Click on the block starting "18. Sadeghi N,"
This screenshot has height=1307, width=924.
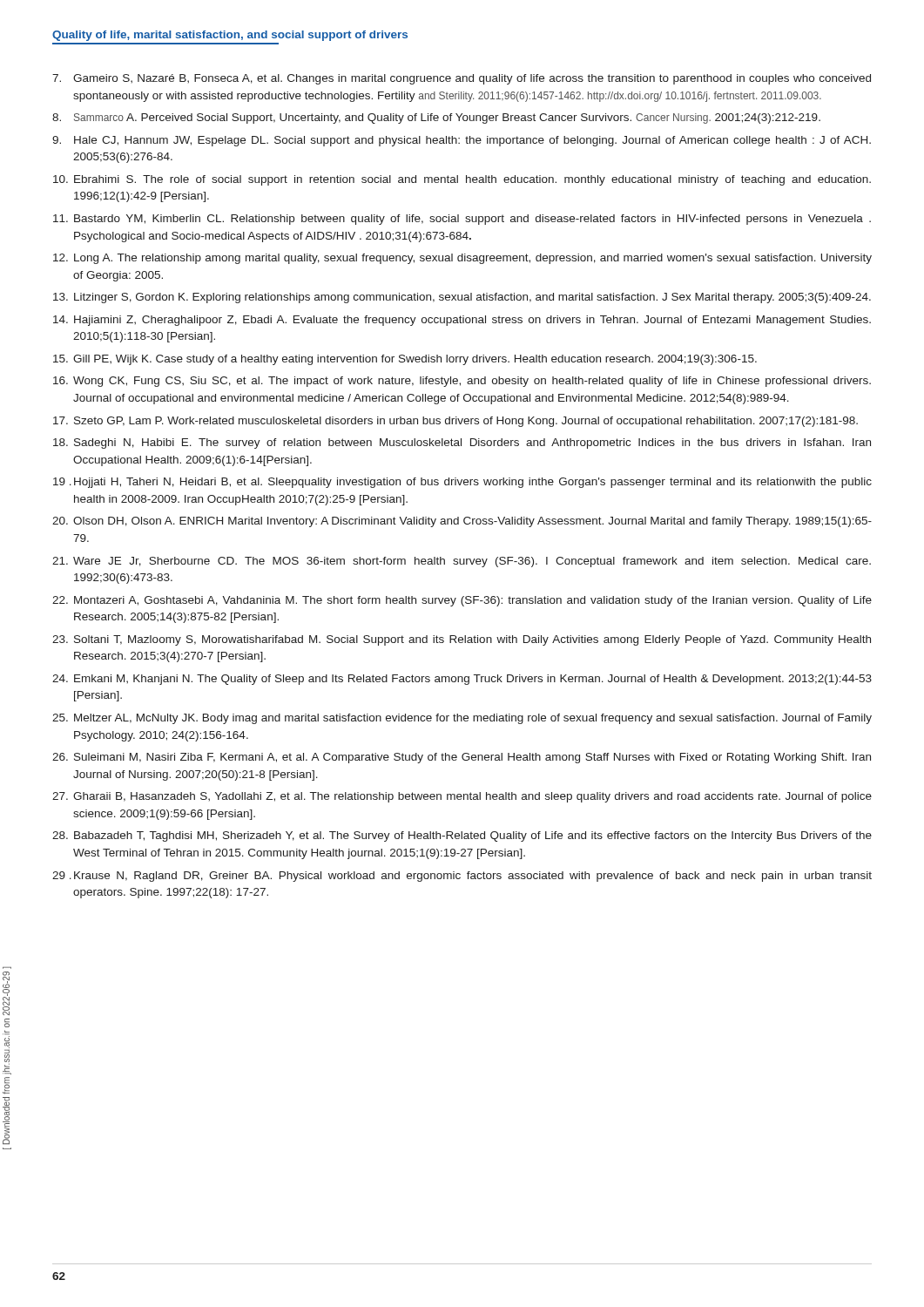tap(462, 451)
